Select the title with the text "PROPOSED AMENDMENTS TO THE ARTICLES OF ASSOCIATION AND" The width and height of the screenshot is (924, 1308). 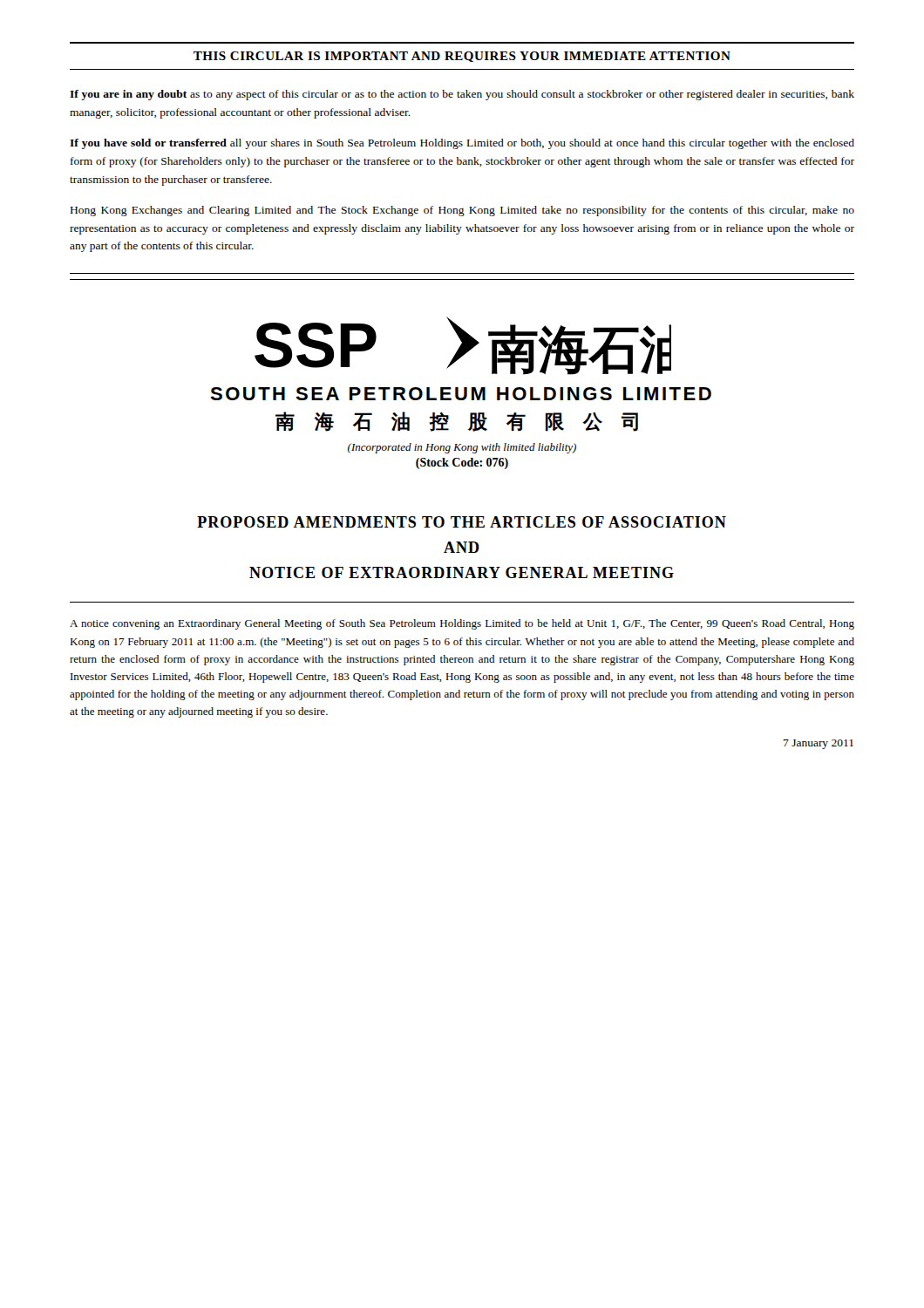tap(462, 548)
